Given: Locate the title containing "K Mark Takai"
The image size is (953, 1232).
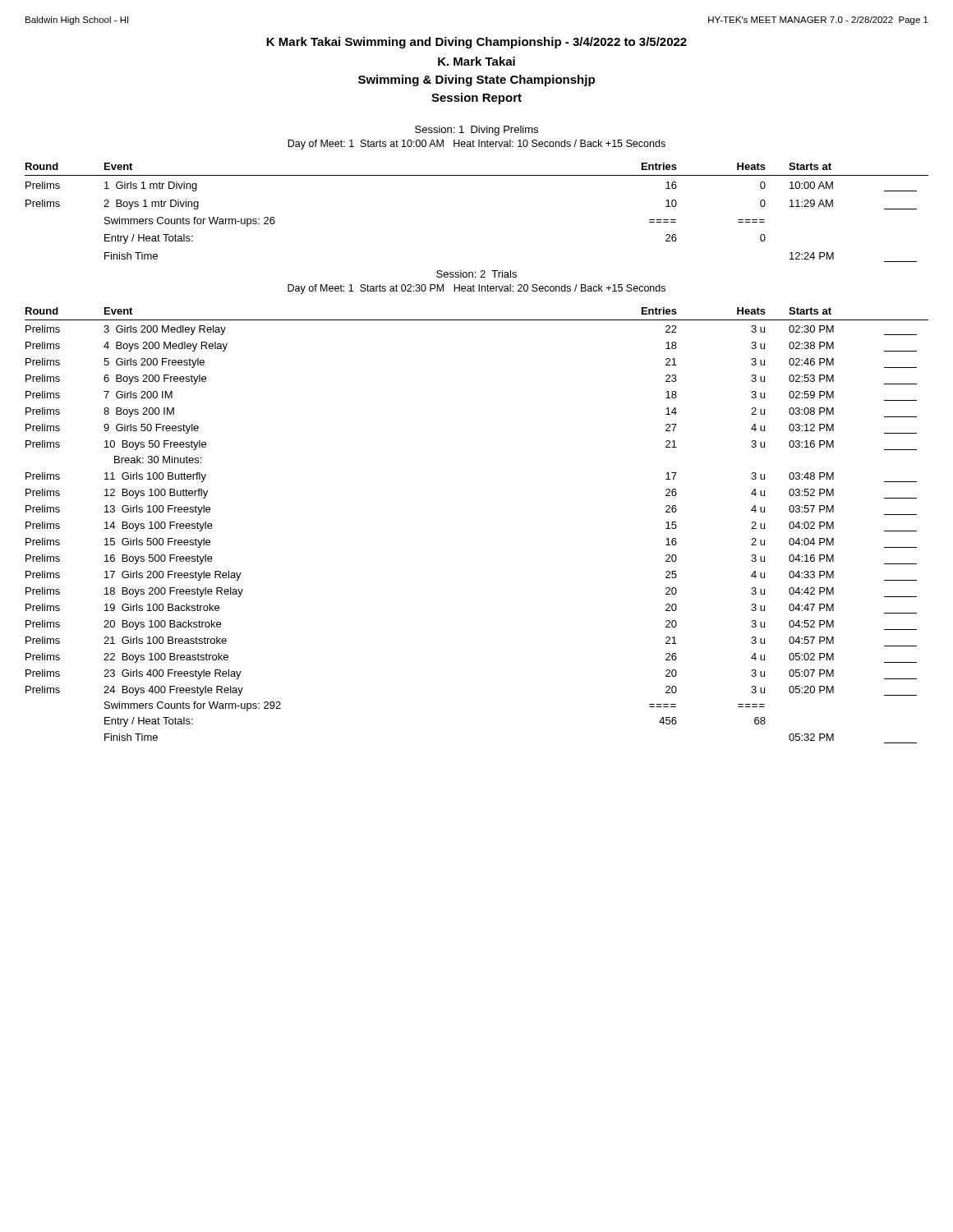Looking at the screenshot, I should click(x=476, y=41).
